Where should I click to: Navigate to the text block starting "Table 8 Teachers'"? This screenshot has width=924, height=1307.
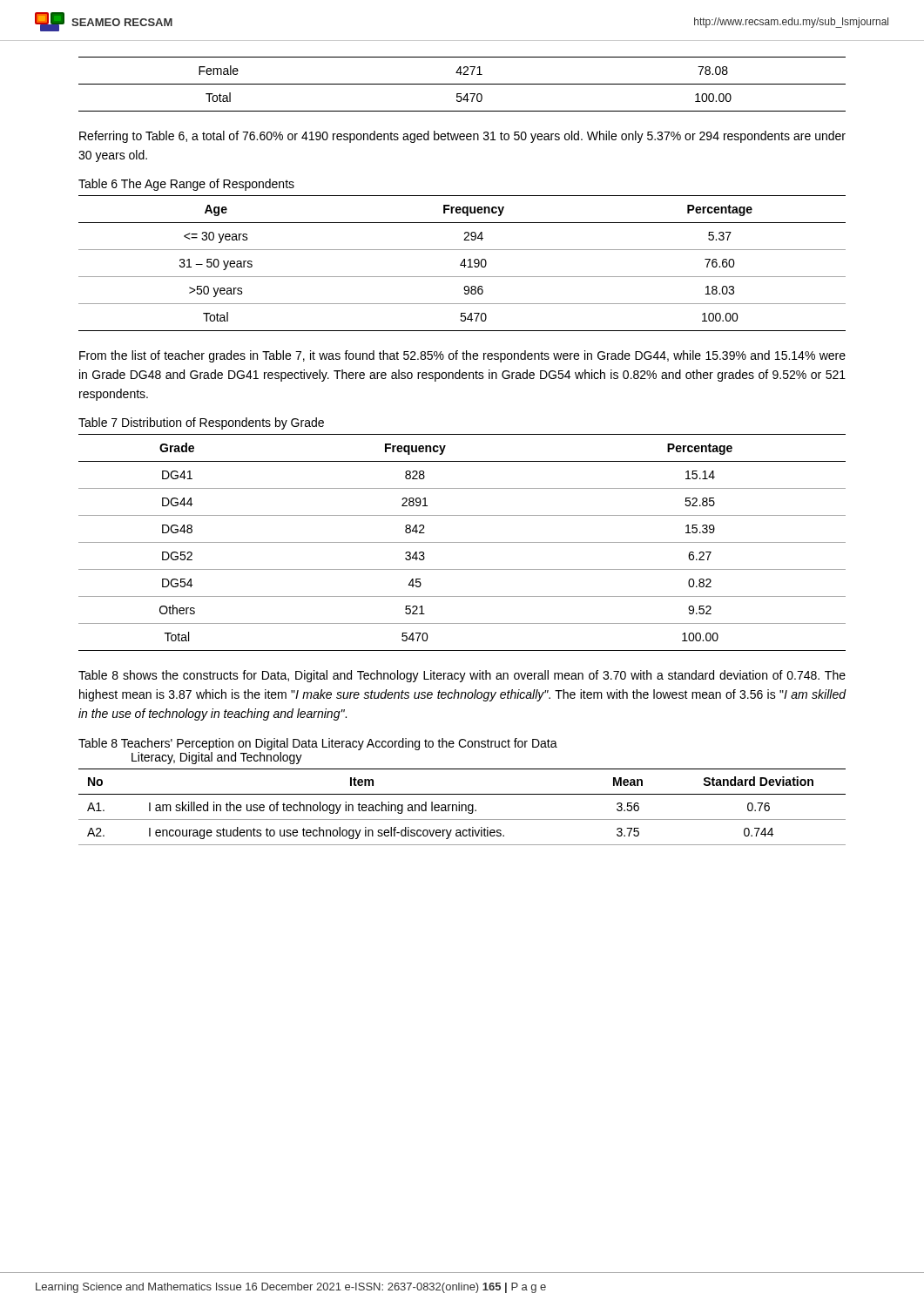coord(318,743)
